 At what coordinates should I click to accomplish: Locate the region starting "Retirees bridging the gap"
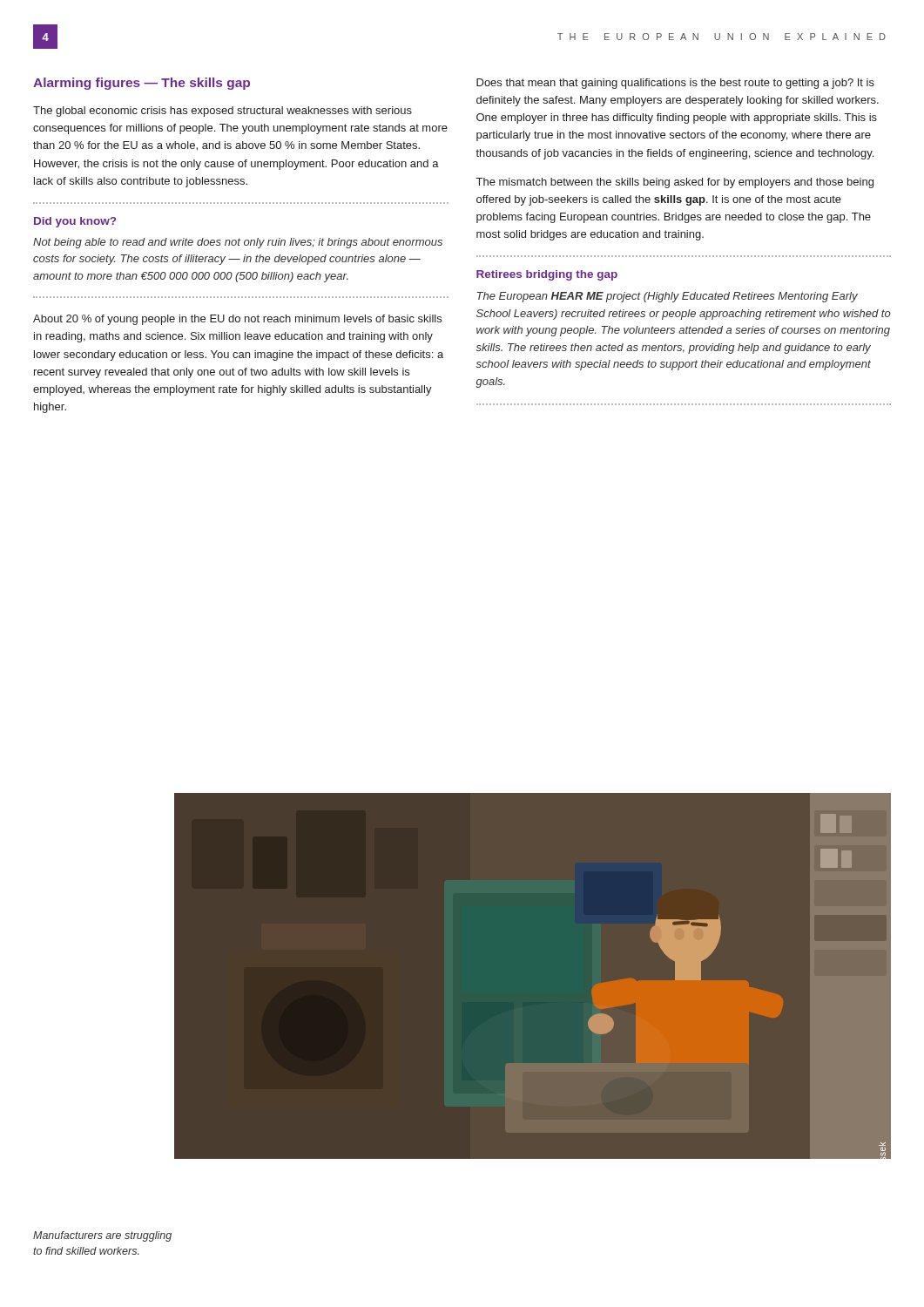coord(547,274)
